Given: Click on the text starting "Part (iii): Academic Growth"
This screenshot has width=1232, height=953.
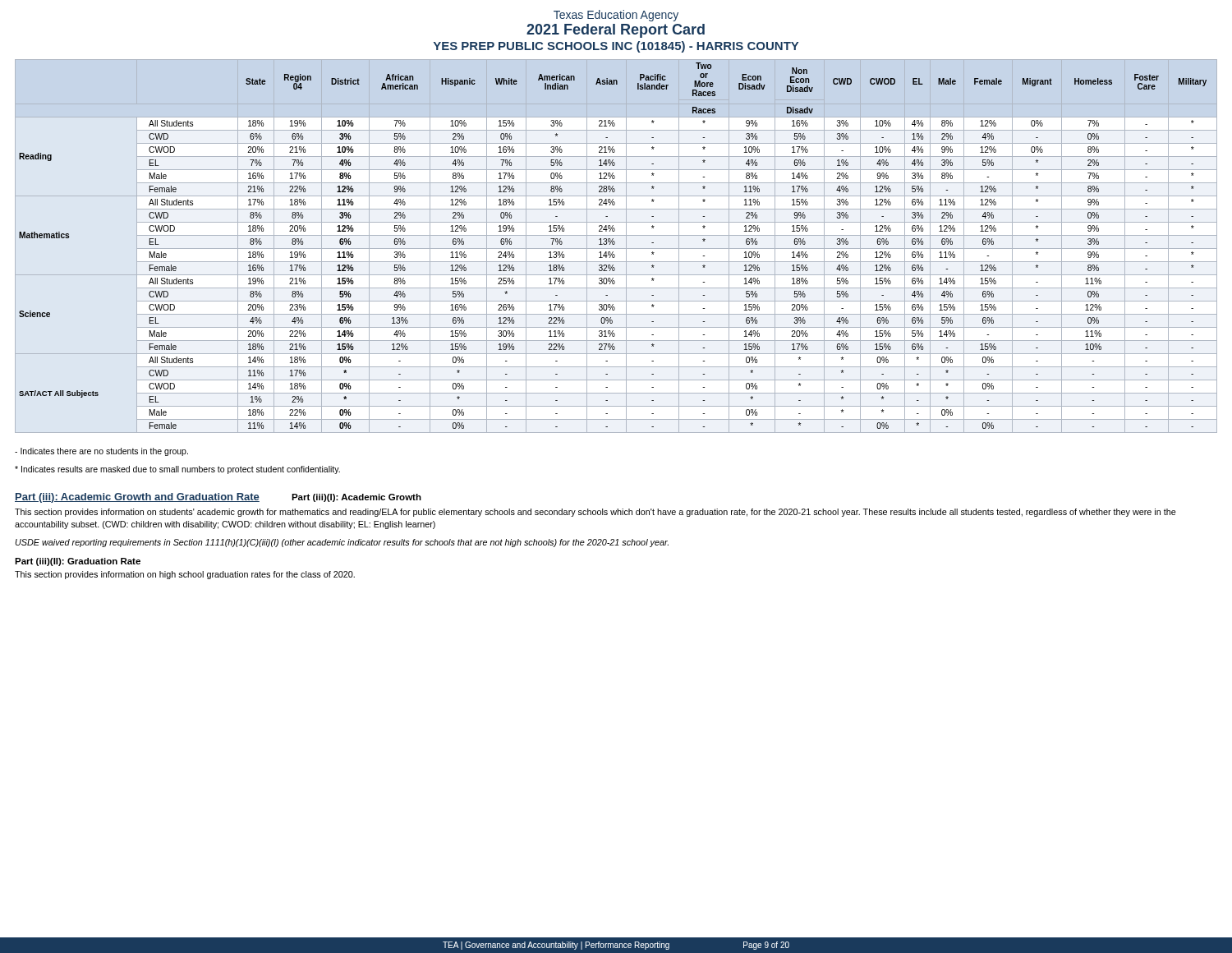Looking at the screenshot, I should 137,496.
